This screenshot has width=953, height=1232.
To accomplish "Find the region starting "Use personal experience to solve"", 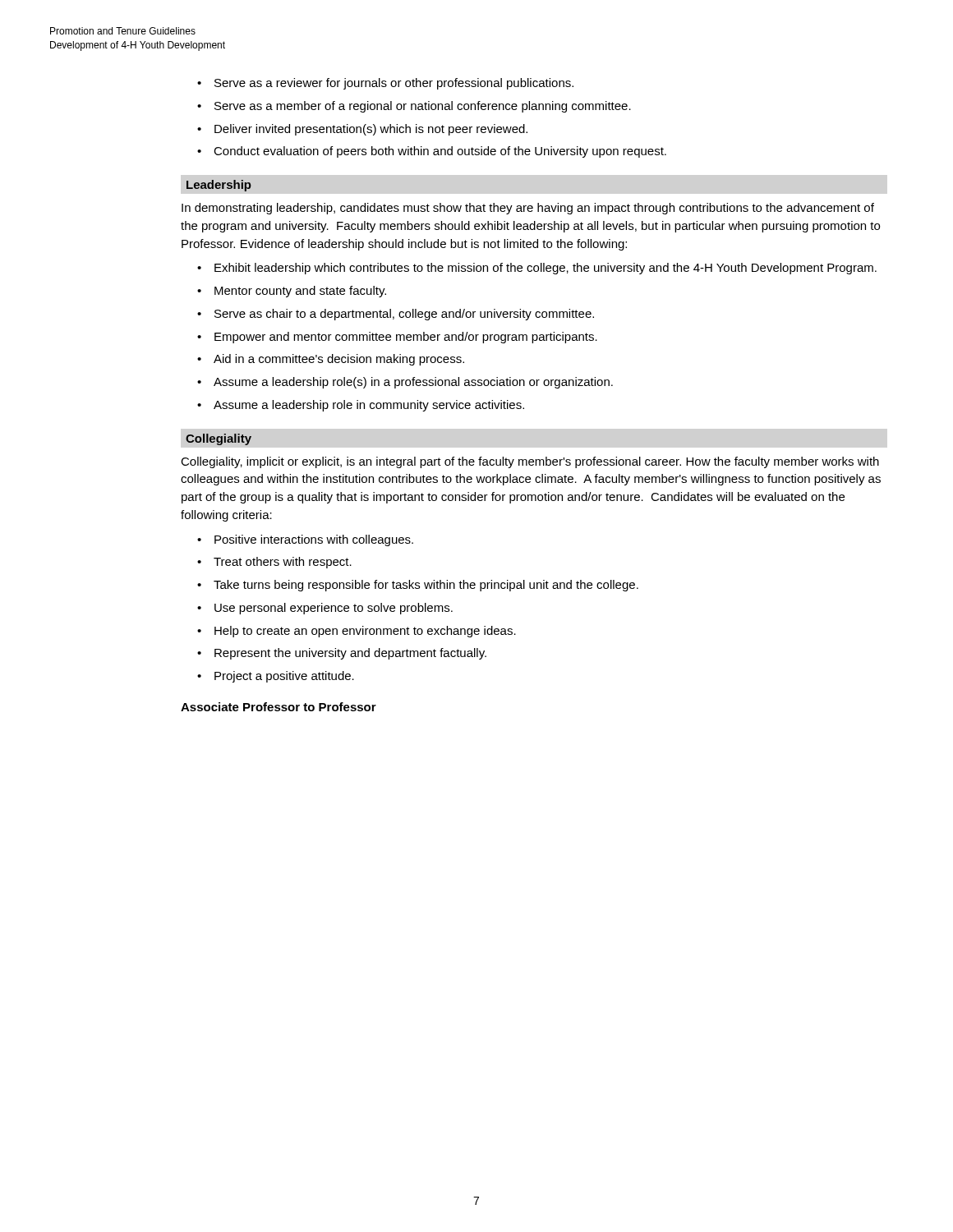I will point(333,607).
